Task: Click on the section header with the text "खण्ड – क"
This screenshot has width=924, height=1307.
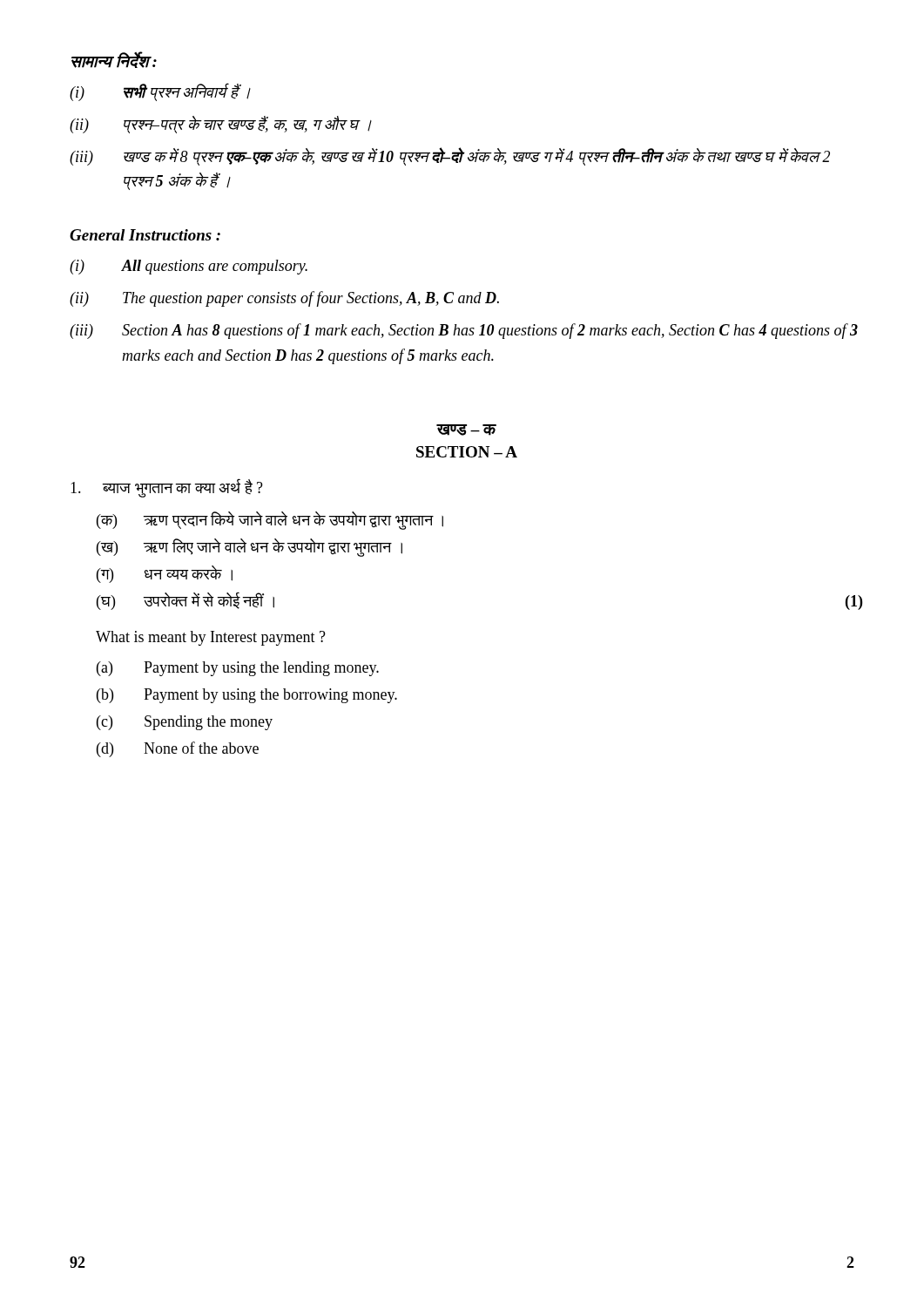Action: (466, 429)
